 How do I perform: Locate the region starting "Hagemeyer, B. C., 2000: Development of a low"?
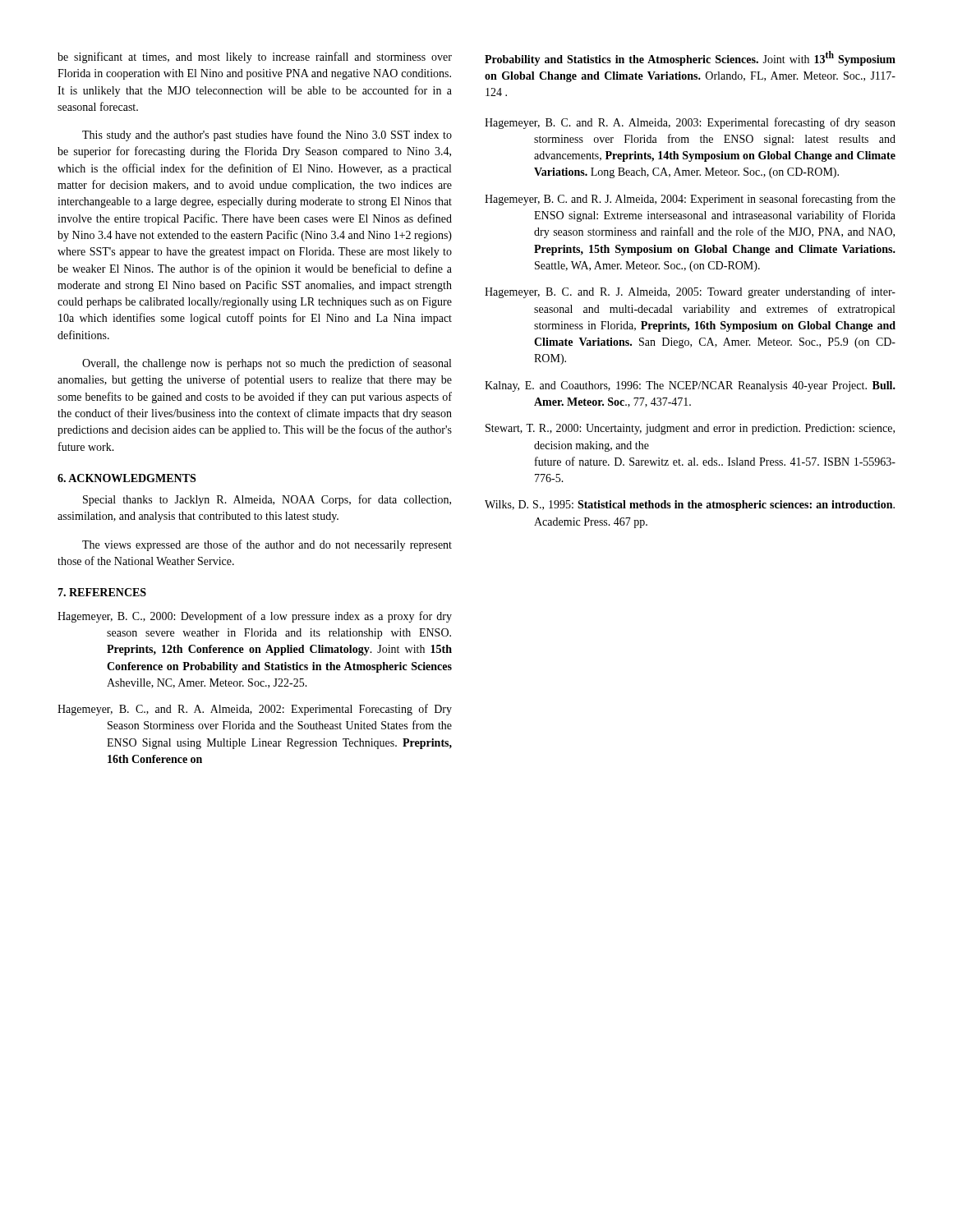pos(255,649)
